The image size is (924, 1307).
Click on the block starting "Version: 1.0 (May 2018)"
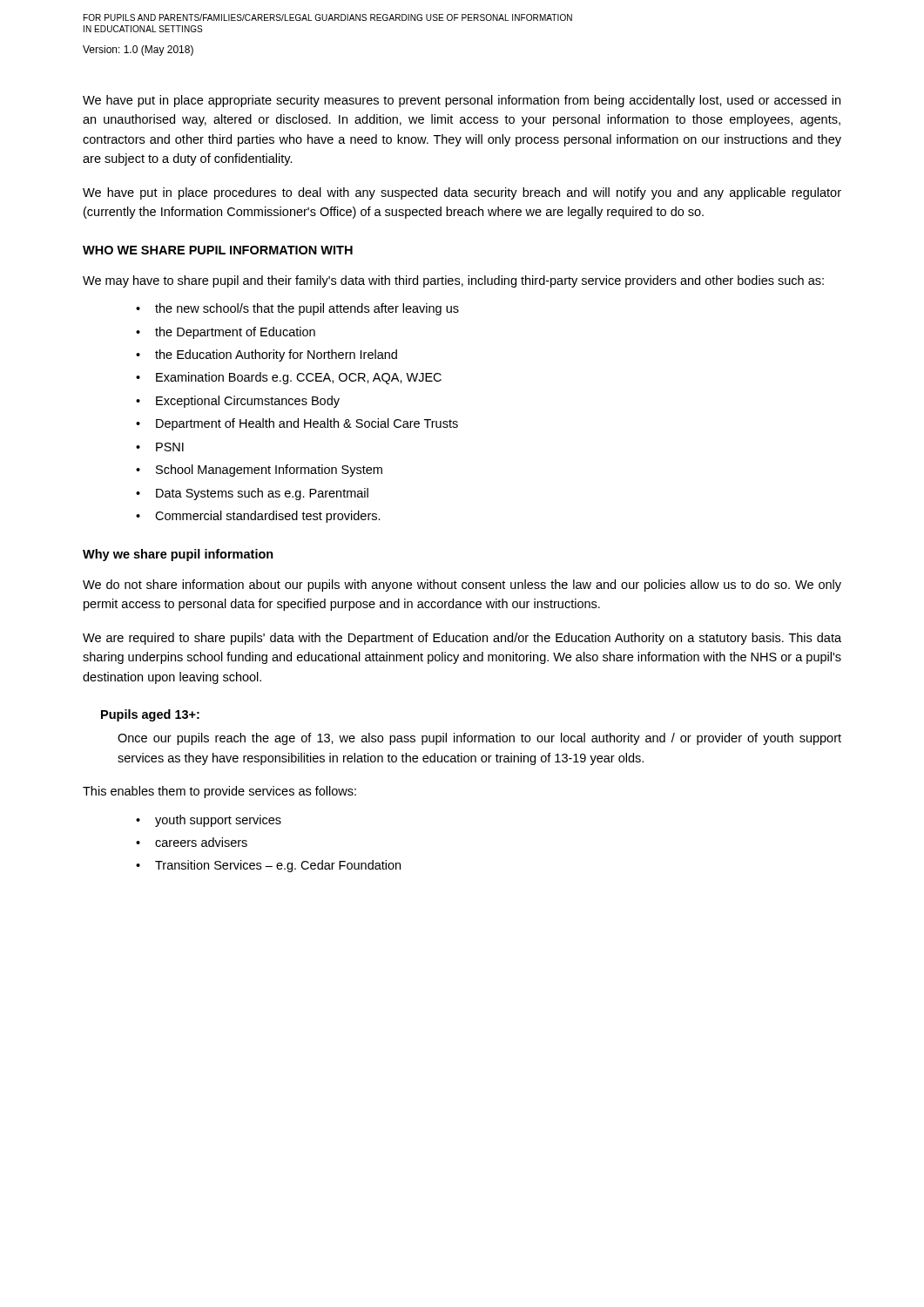point(138,50)
